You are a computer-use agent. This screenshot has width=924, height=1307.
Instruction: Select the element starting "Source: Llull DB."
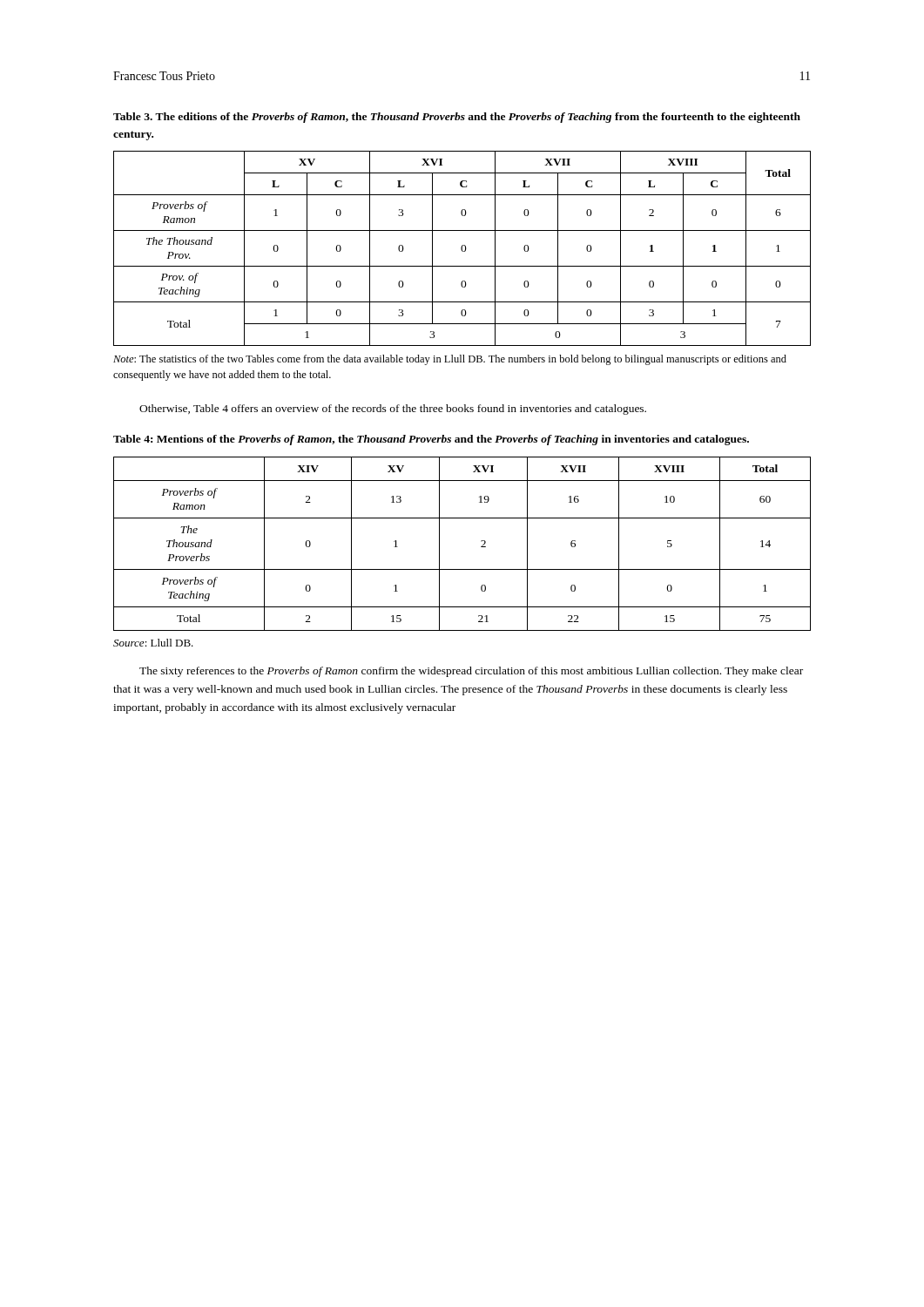[x=153, y=643]
